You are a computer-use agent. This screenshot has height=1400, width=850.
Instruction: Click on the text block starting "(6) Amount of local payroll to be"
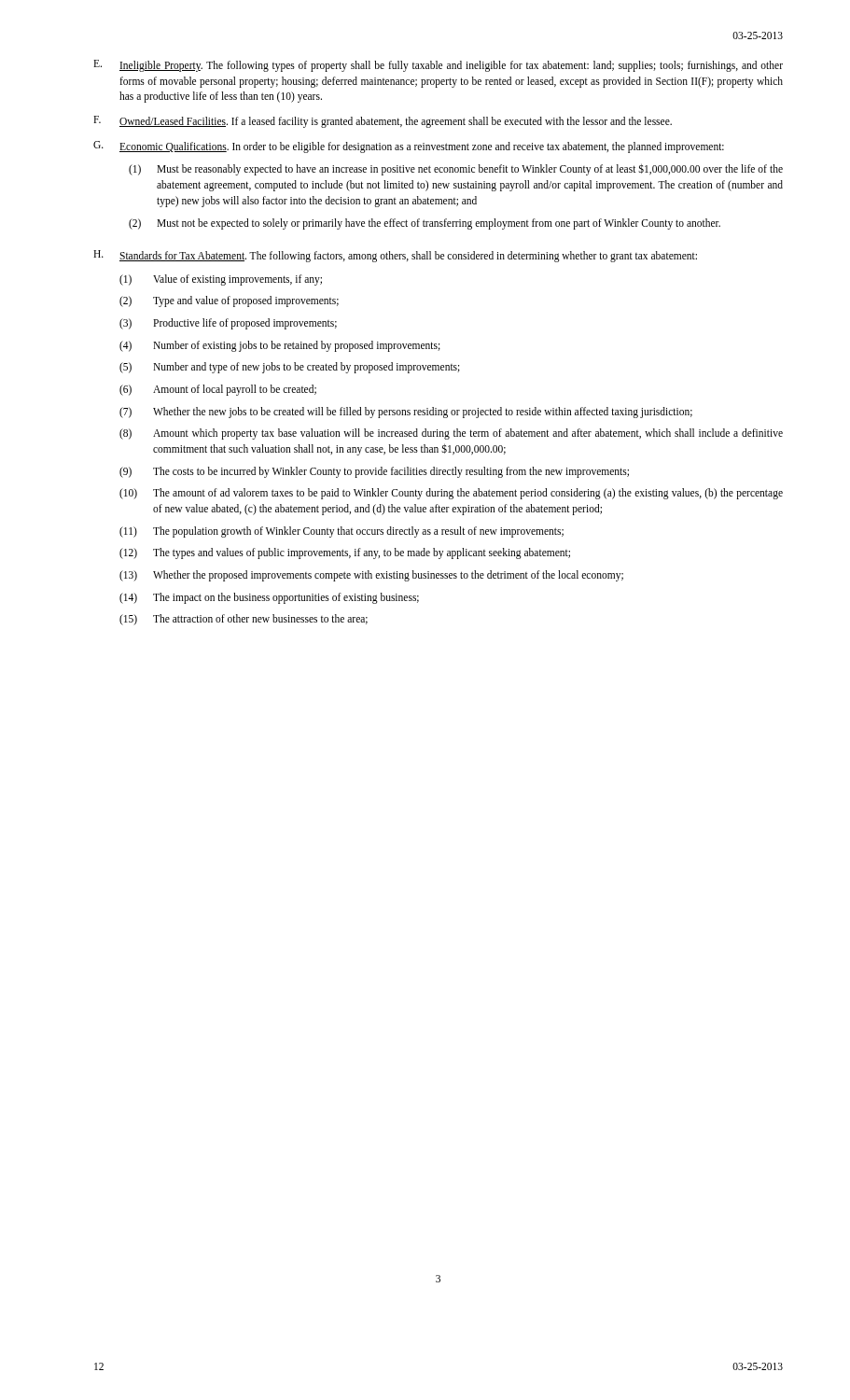(218, 390)
